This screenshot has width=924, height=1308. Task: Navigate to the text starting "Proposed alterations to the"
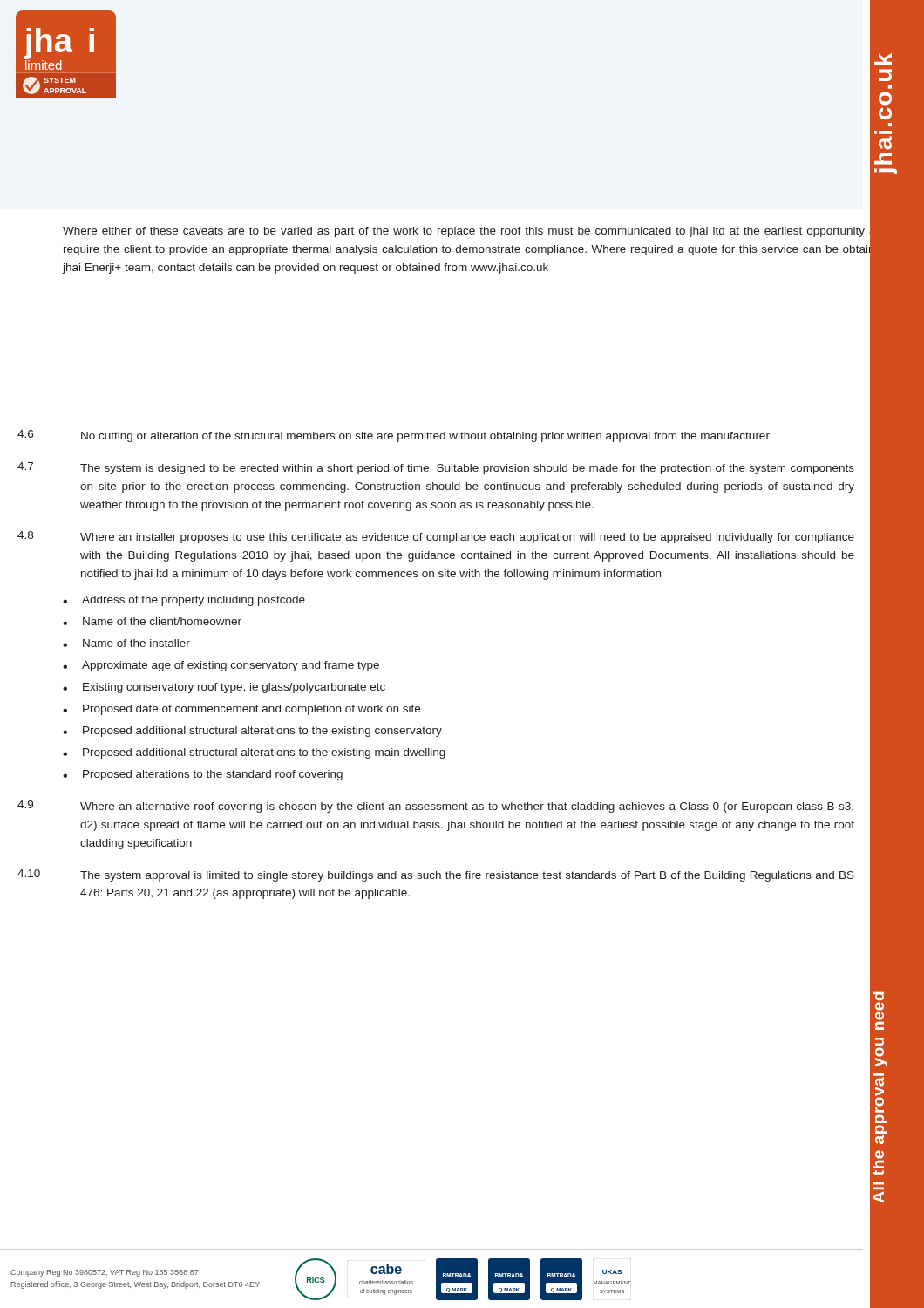212,774
